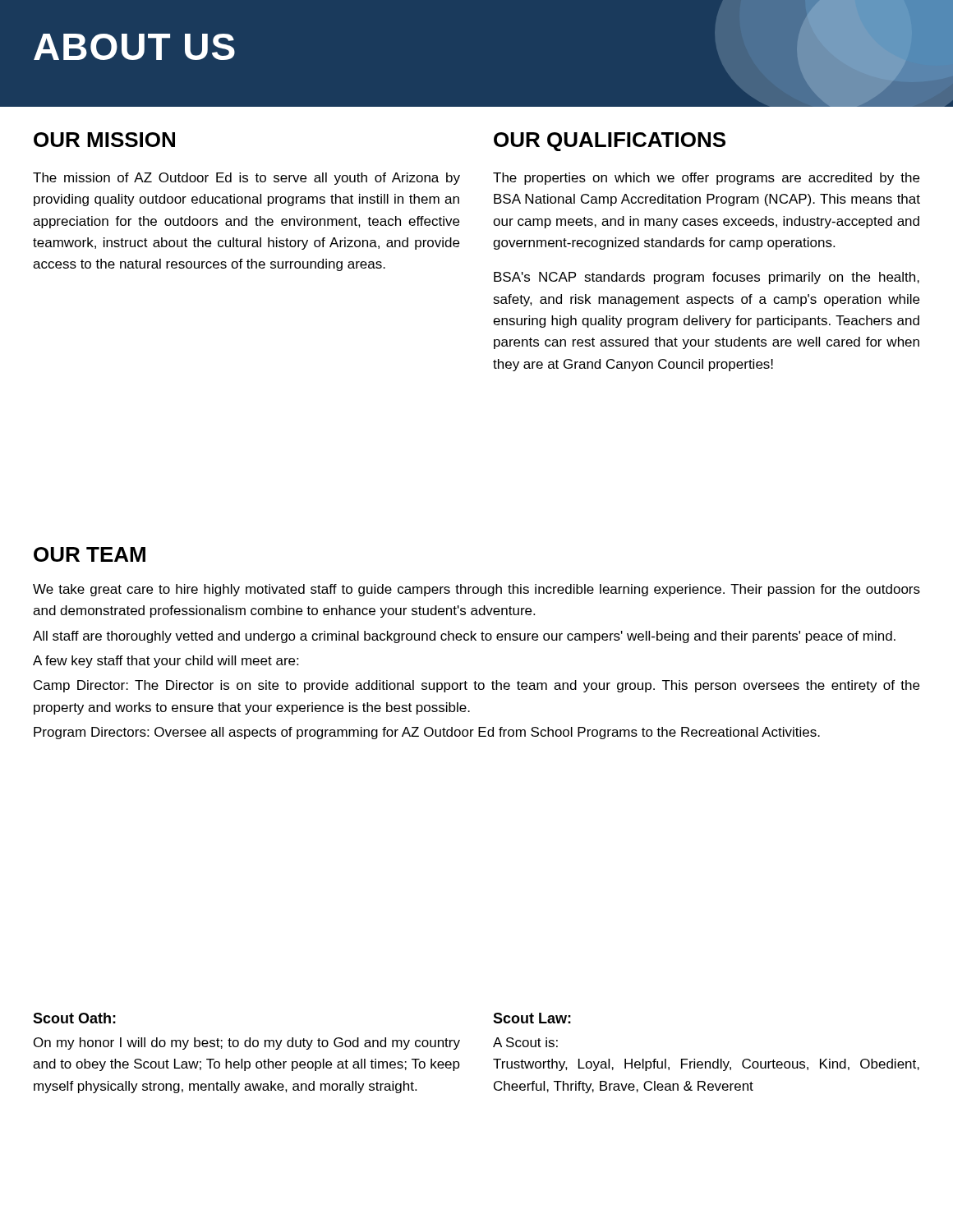Navigate to the element starting "Camp Director: The Director"
Viewport: 953px width, 1232px height.
pyautogui.click(x=476, y=697)
